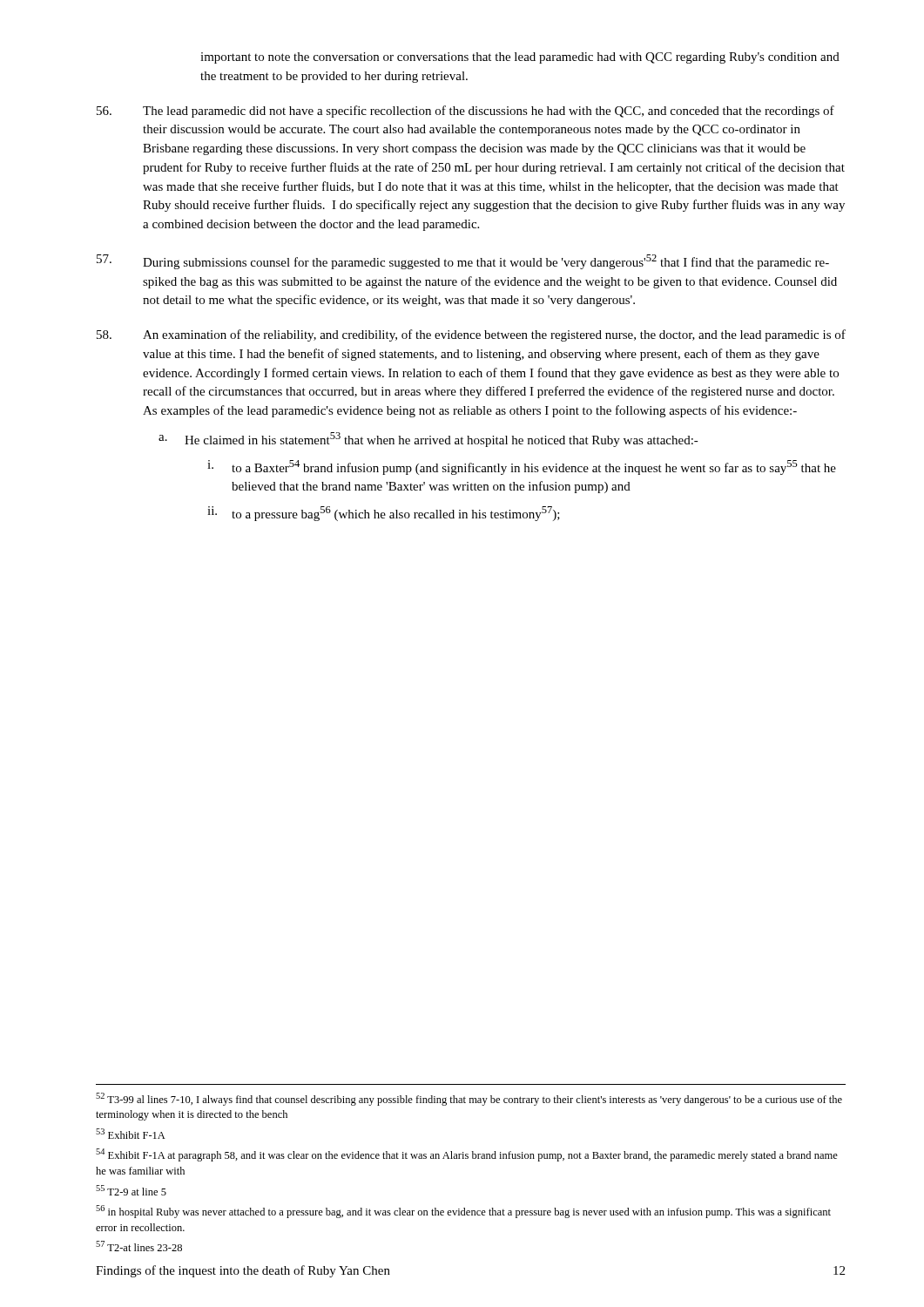
Task: Locate the list item containing "57. During submissions counsel for the paramedic suggested"
Action: 471,280
